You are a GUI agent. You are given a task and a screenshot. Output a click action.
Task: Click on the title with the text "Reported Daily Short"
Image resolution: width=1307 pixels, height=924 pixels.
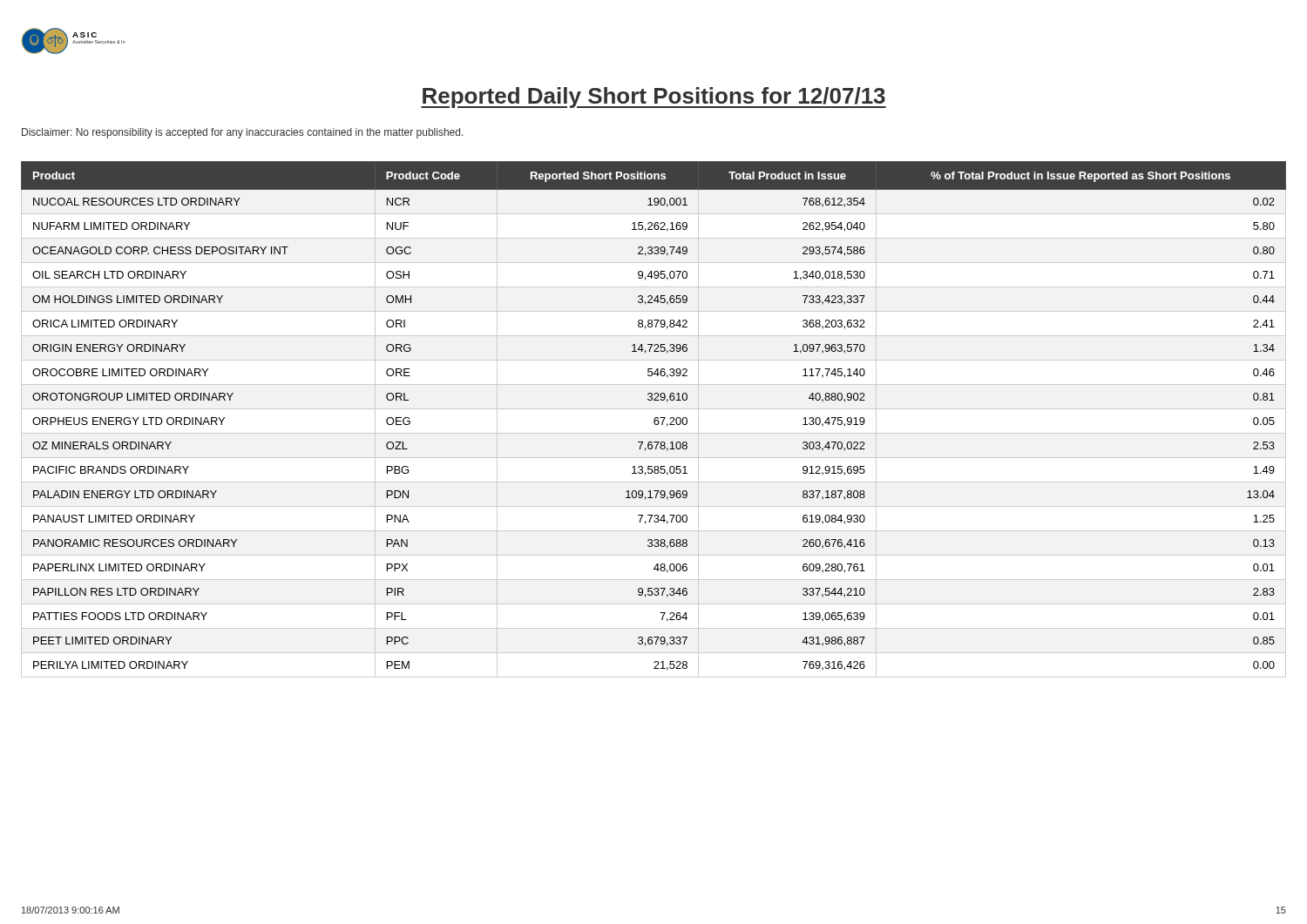(x=654, y=96)
